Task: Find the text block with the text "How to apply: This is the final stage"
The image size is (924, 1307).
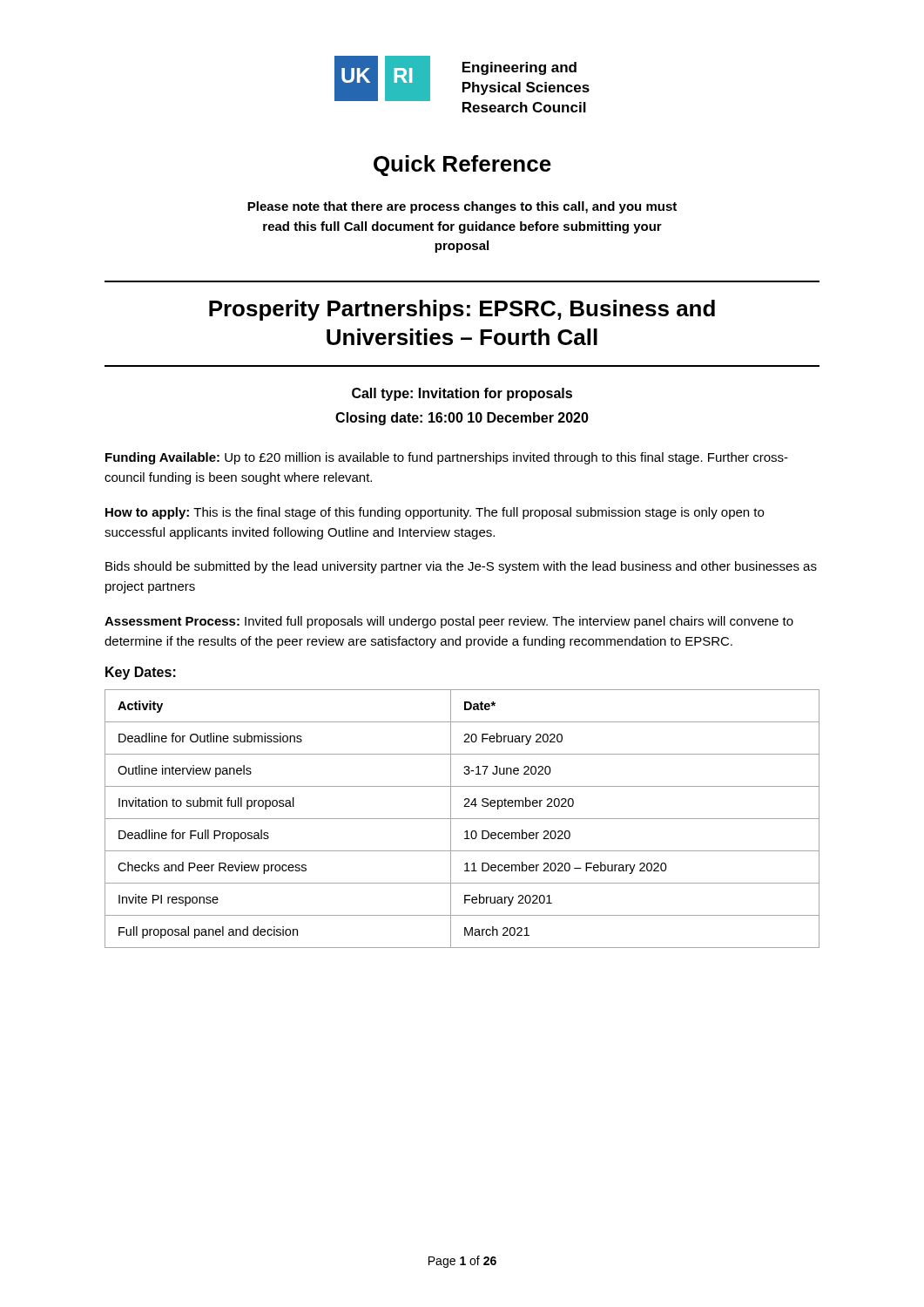Action: (435, 522)
